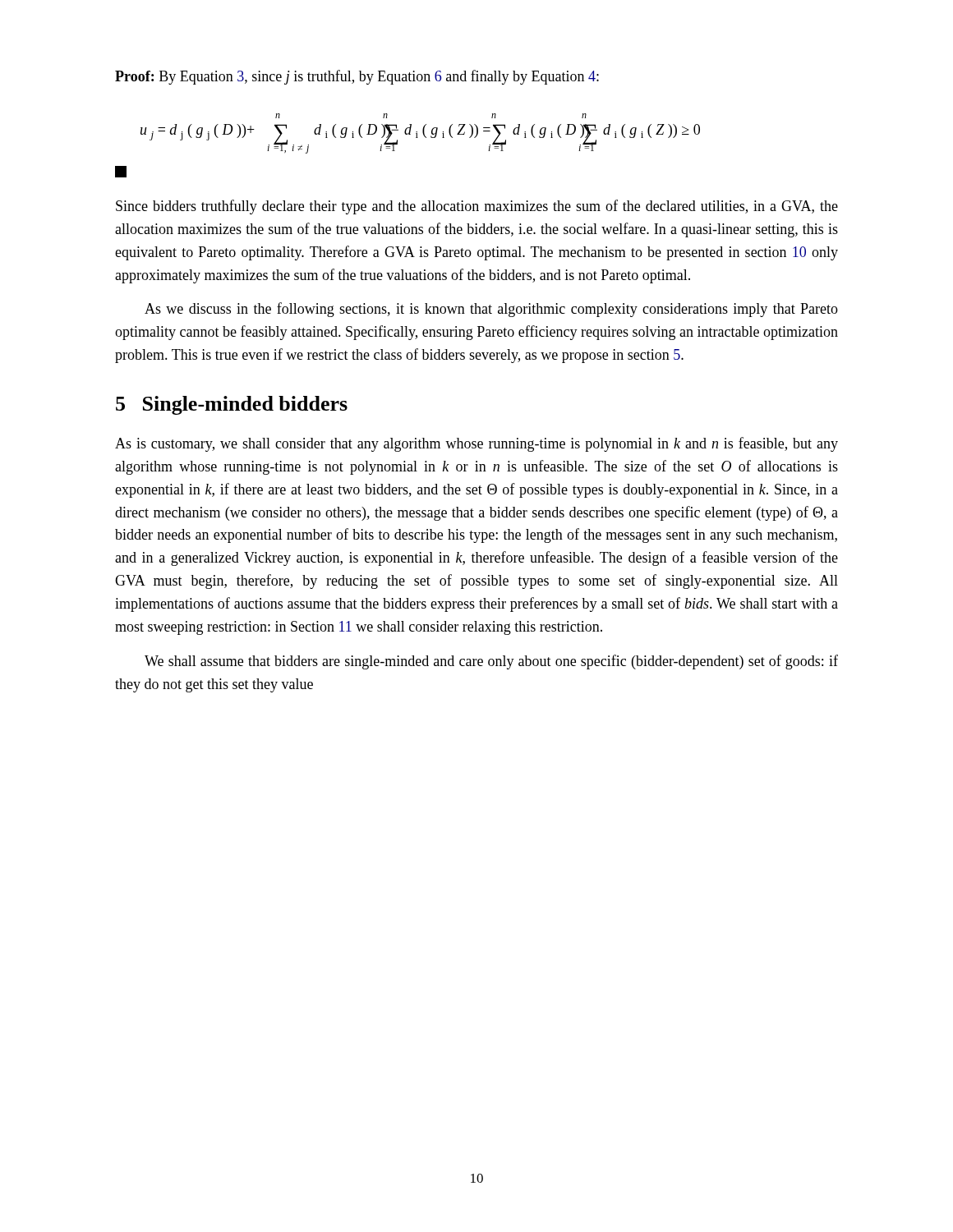
Task: Locate the formula that says "u j = d j"
Action: tap(476, 131)
